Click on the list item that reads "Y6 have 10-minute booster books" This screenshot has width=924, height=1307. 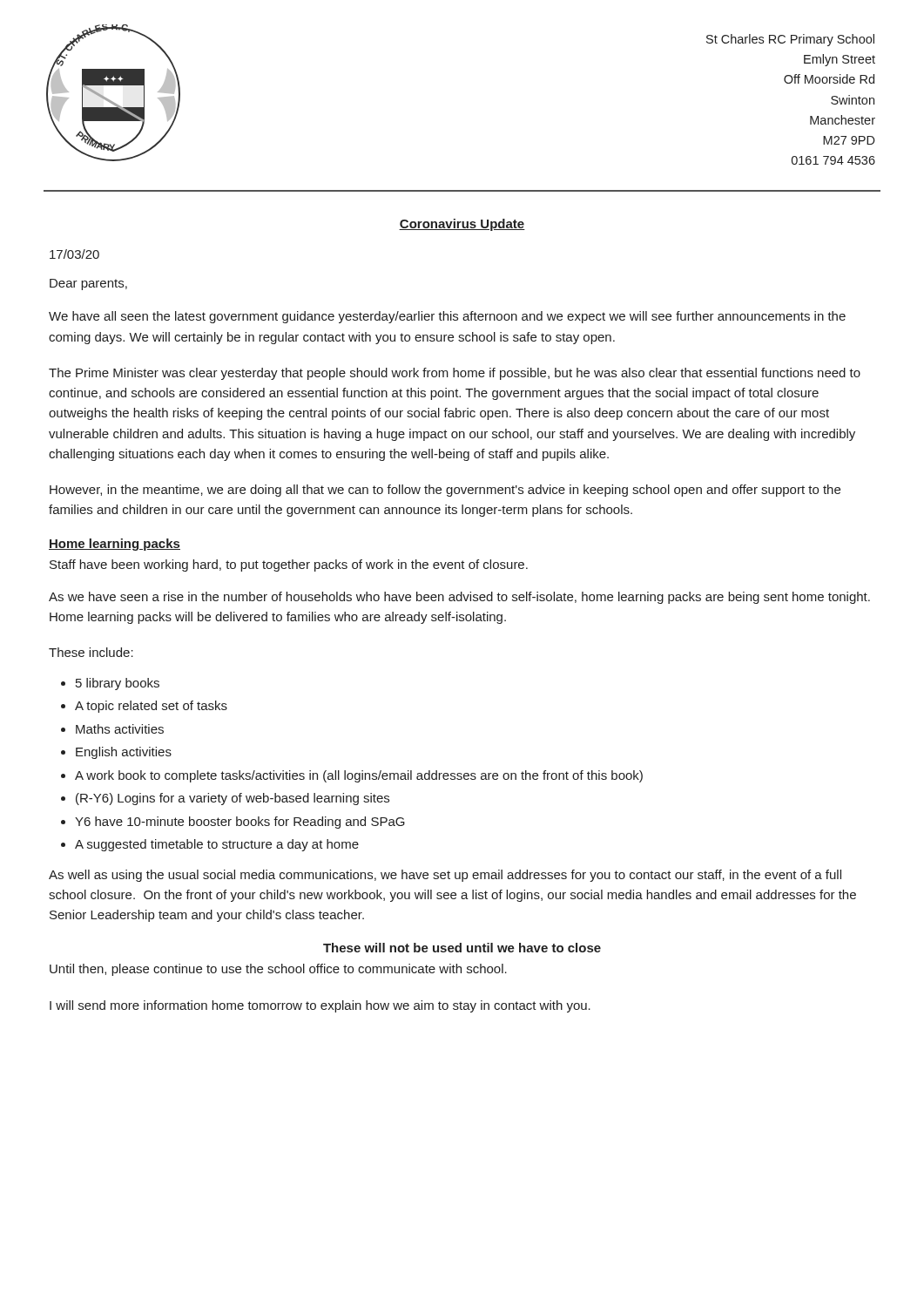pyautogui.click(x=240, y=821)
